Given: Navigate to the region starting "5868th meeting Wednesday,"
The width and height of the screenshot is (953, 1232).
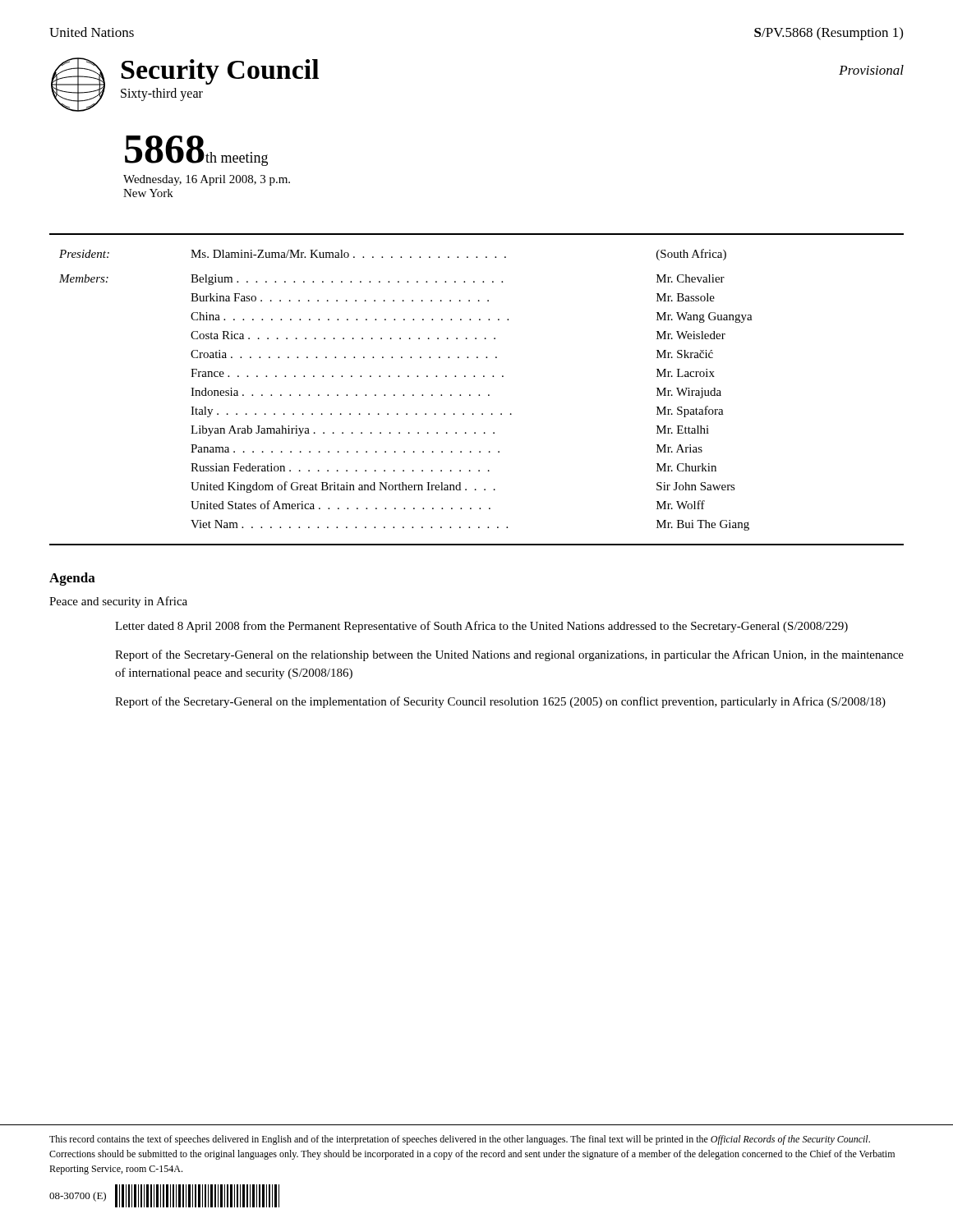Looking at the screenshot, I should tap(196, 151).
